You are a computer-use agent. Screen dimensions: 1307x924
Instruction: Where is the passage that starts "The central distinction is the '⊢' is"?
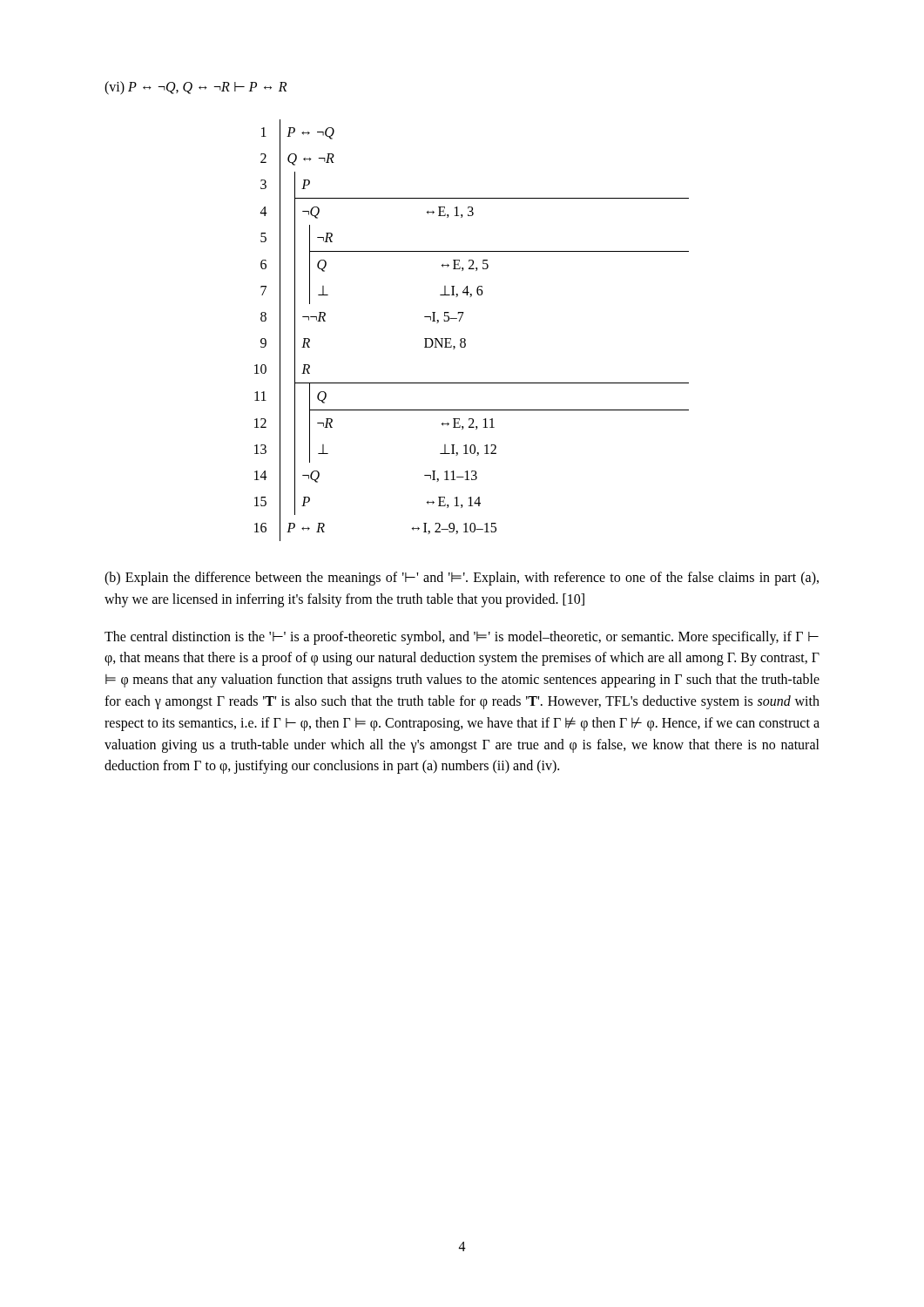tap(462, 701)
